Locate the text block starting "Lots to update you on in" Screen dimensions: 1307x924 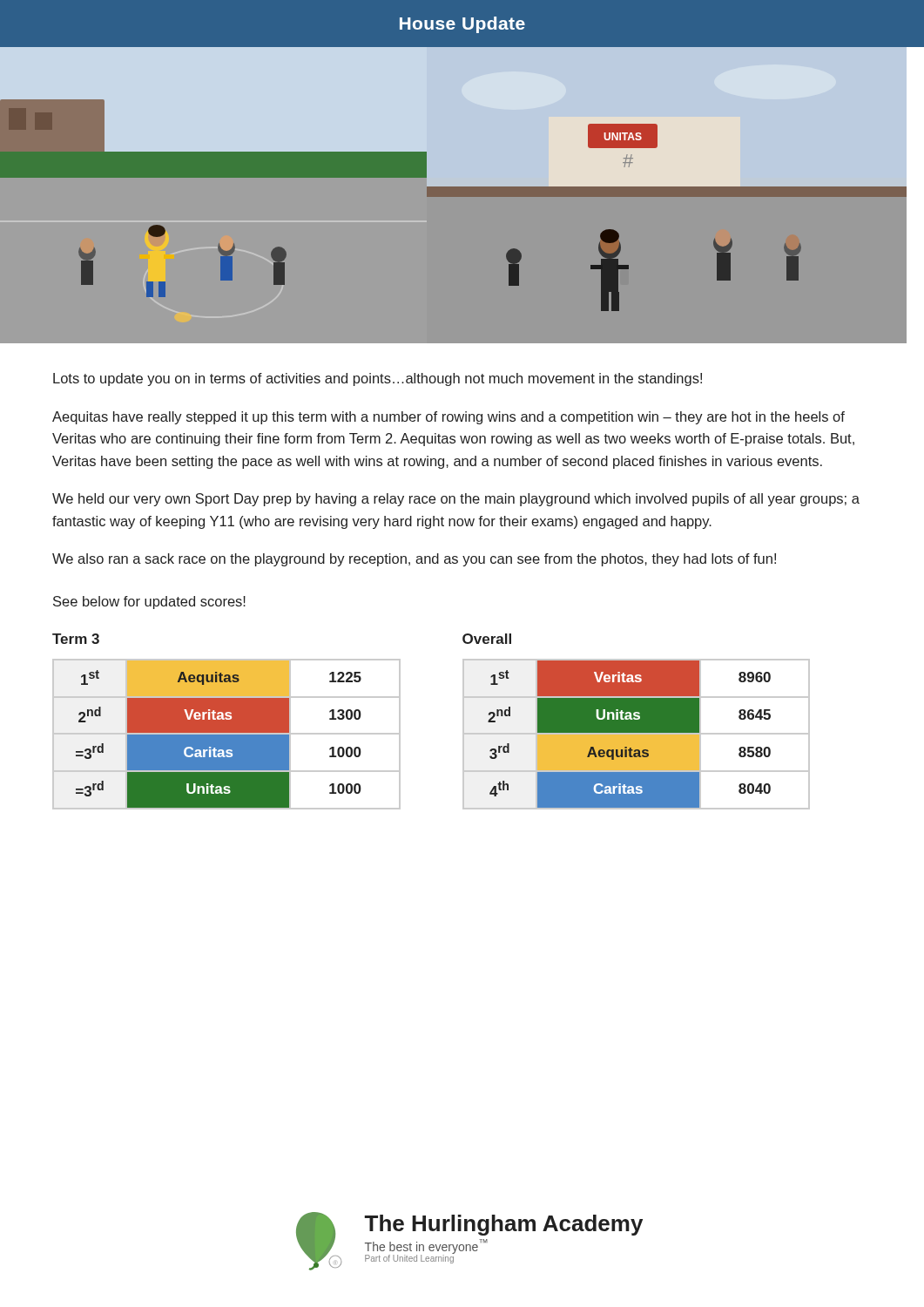point(378,378)
